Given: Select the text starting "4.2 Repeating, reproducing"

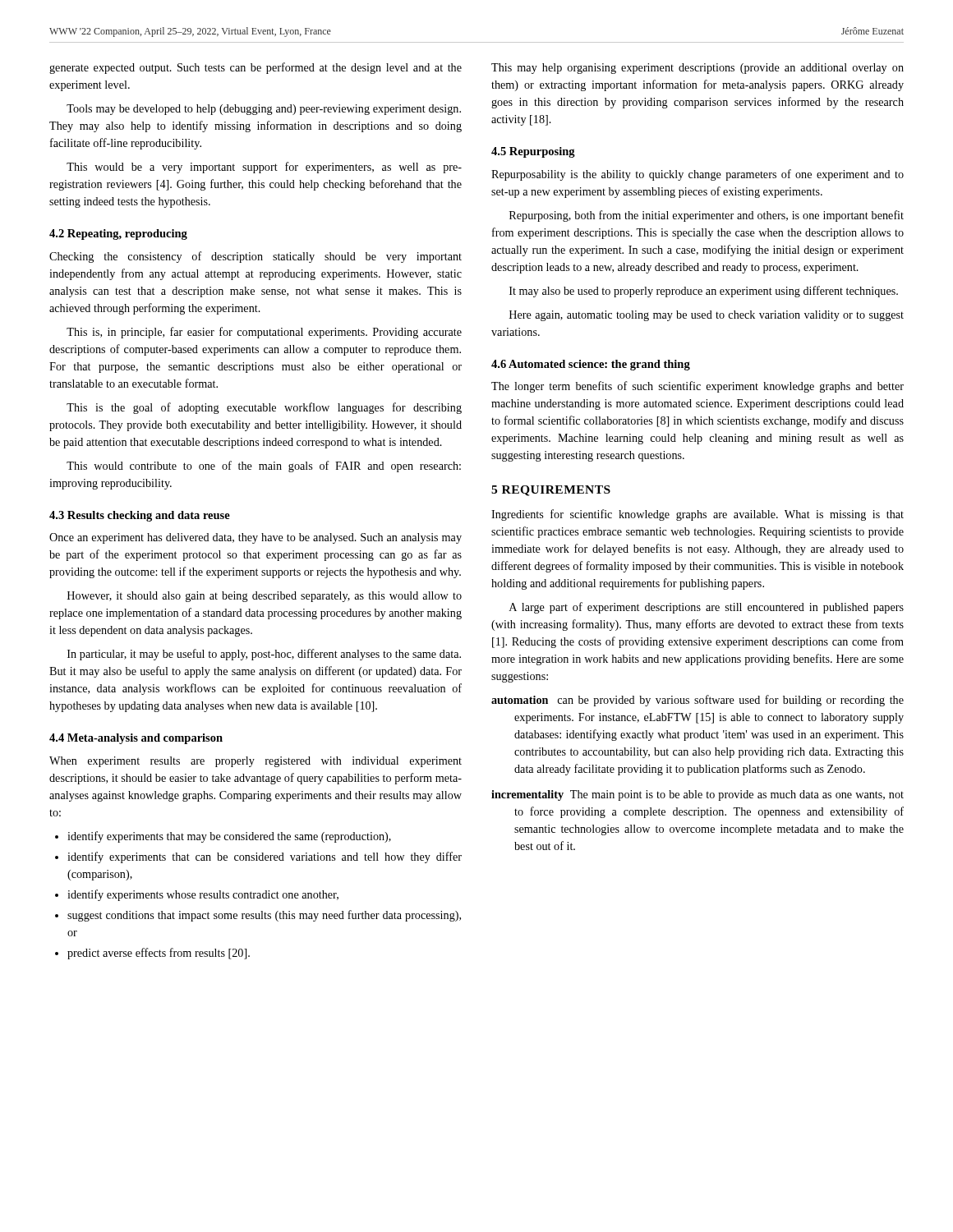Looking at the screenshot, I should click(x=118, y=233).
